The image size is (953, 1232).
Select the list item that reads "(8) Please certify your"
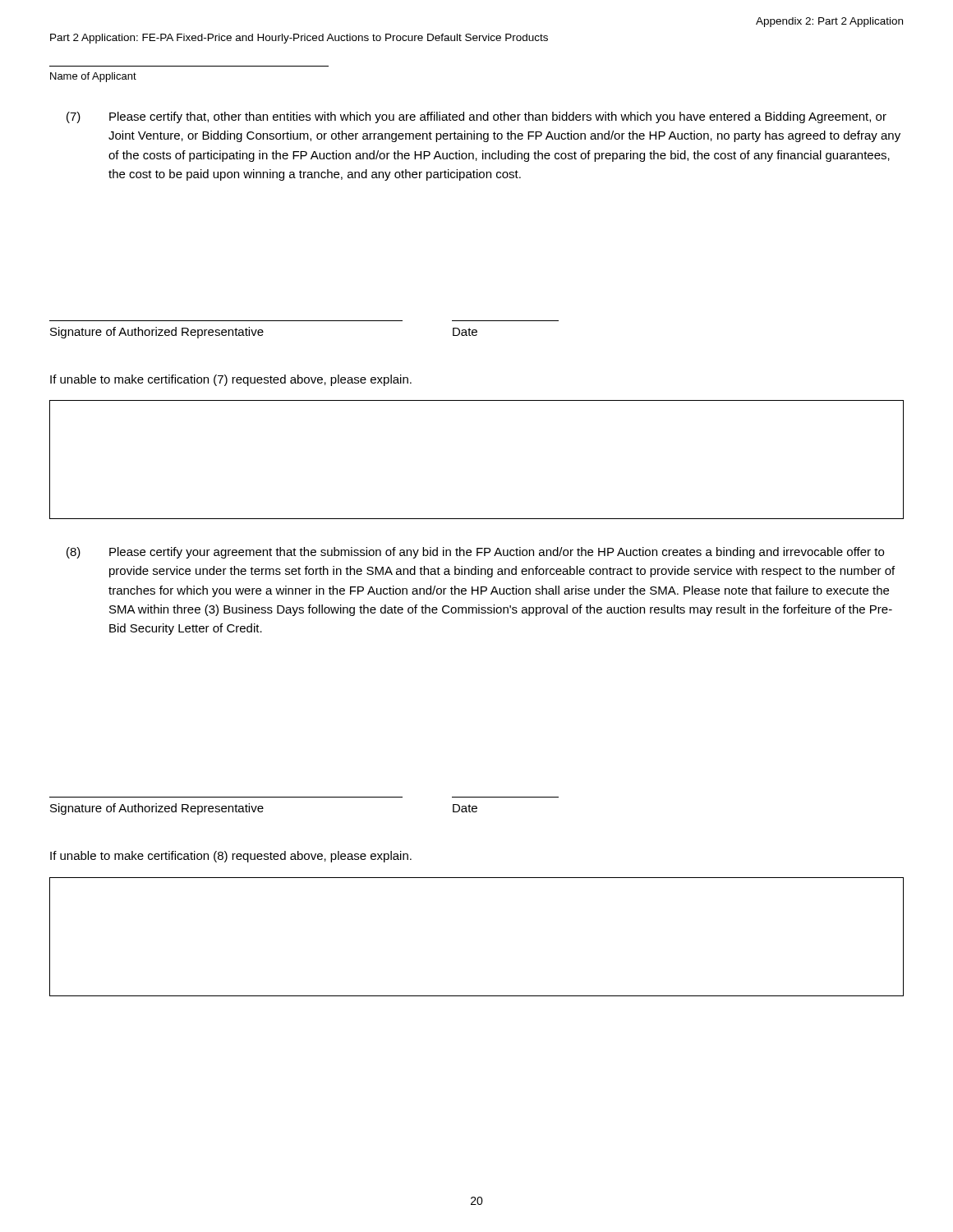tap(476, 590)
